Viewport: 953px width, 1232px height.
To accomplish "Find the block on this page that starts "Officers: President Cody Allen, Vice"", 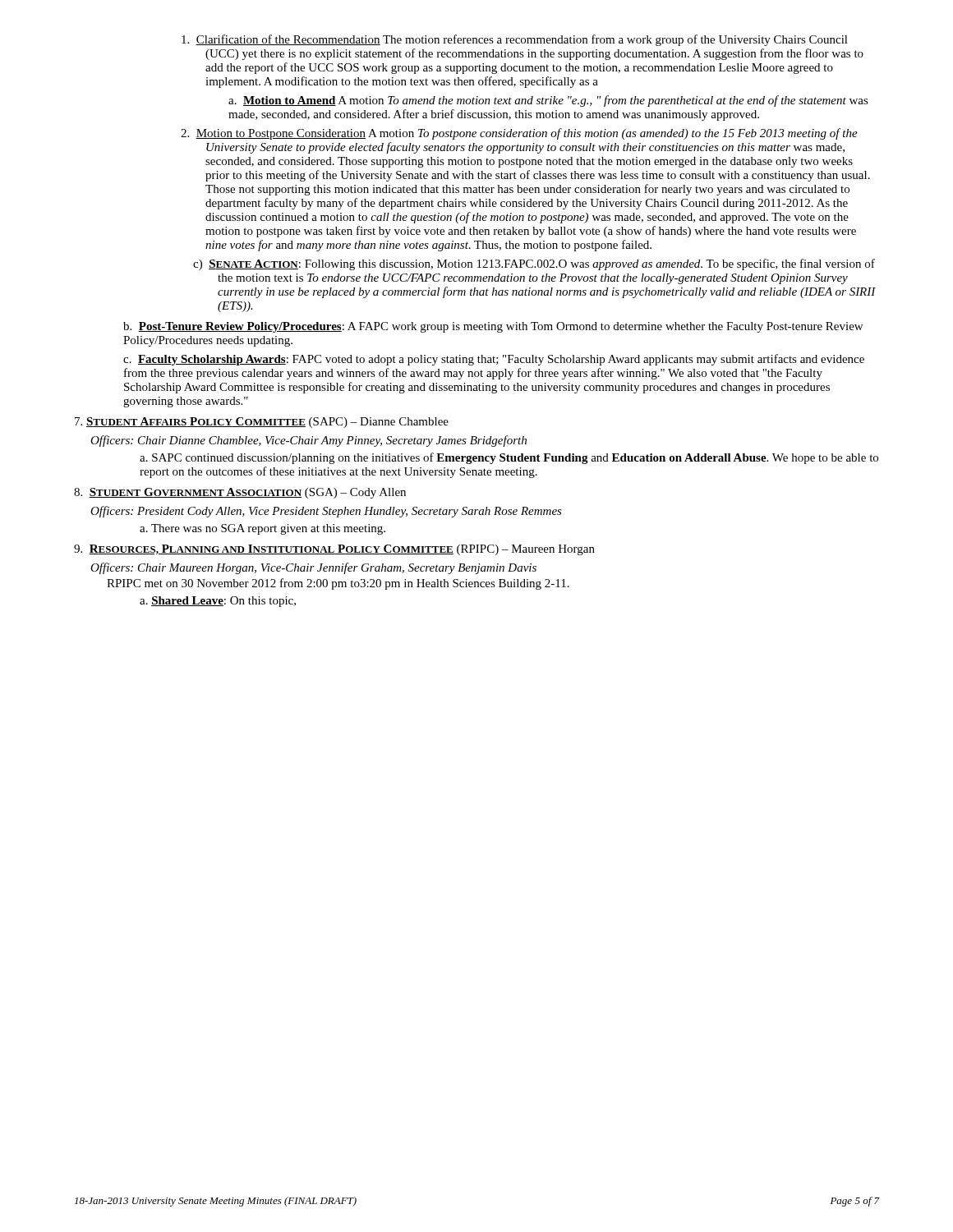I will [x=326, y=511].
